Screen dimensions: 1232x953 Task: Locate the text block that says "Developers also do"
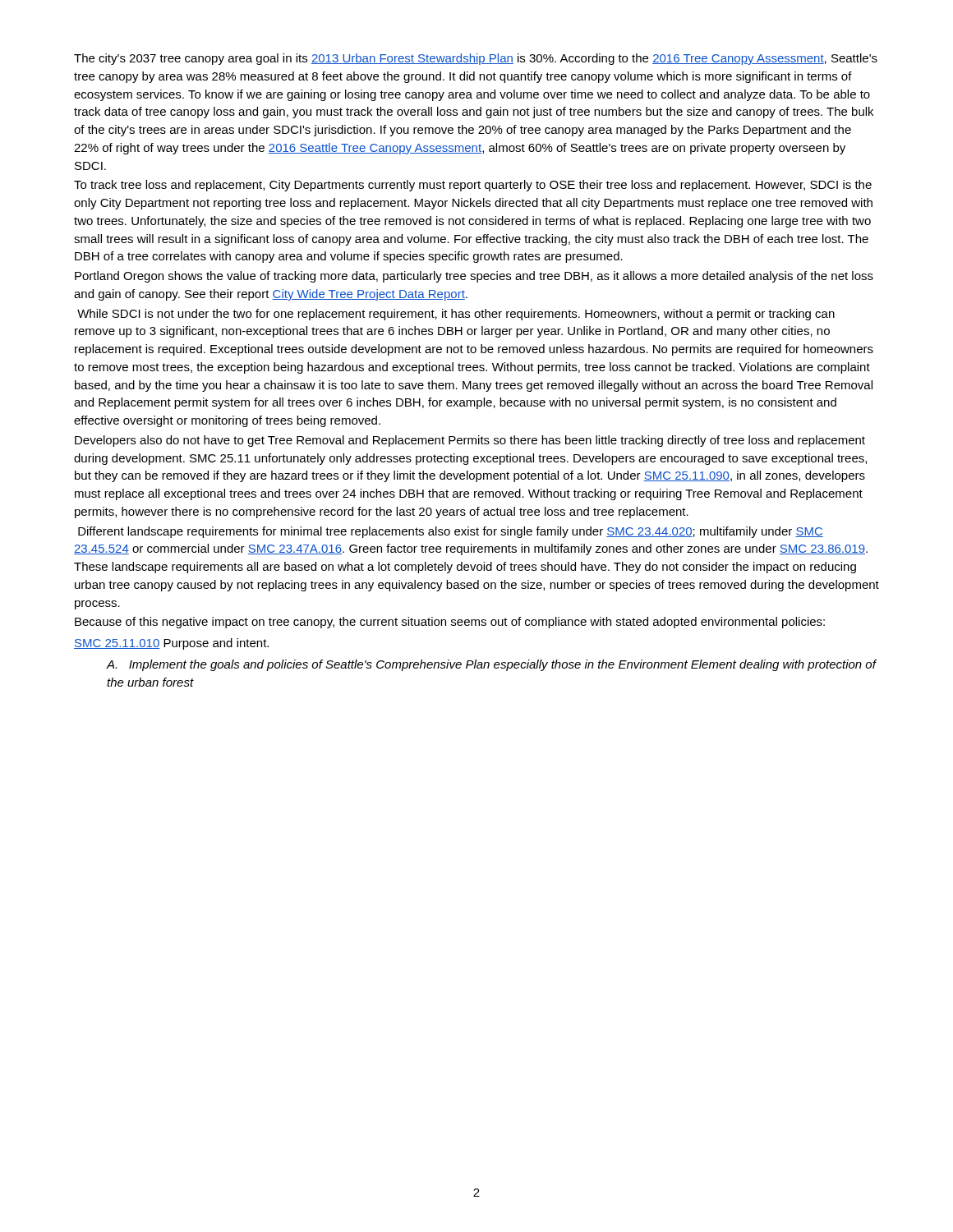[476, 476]
